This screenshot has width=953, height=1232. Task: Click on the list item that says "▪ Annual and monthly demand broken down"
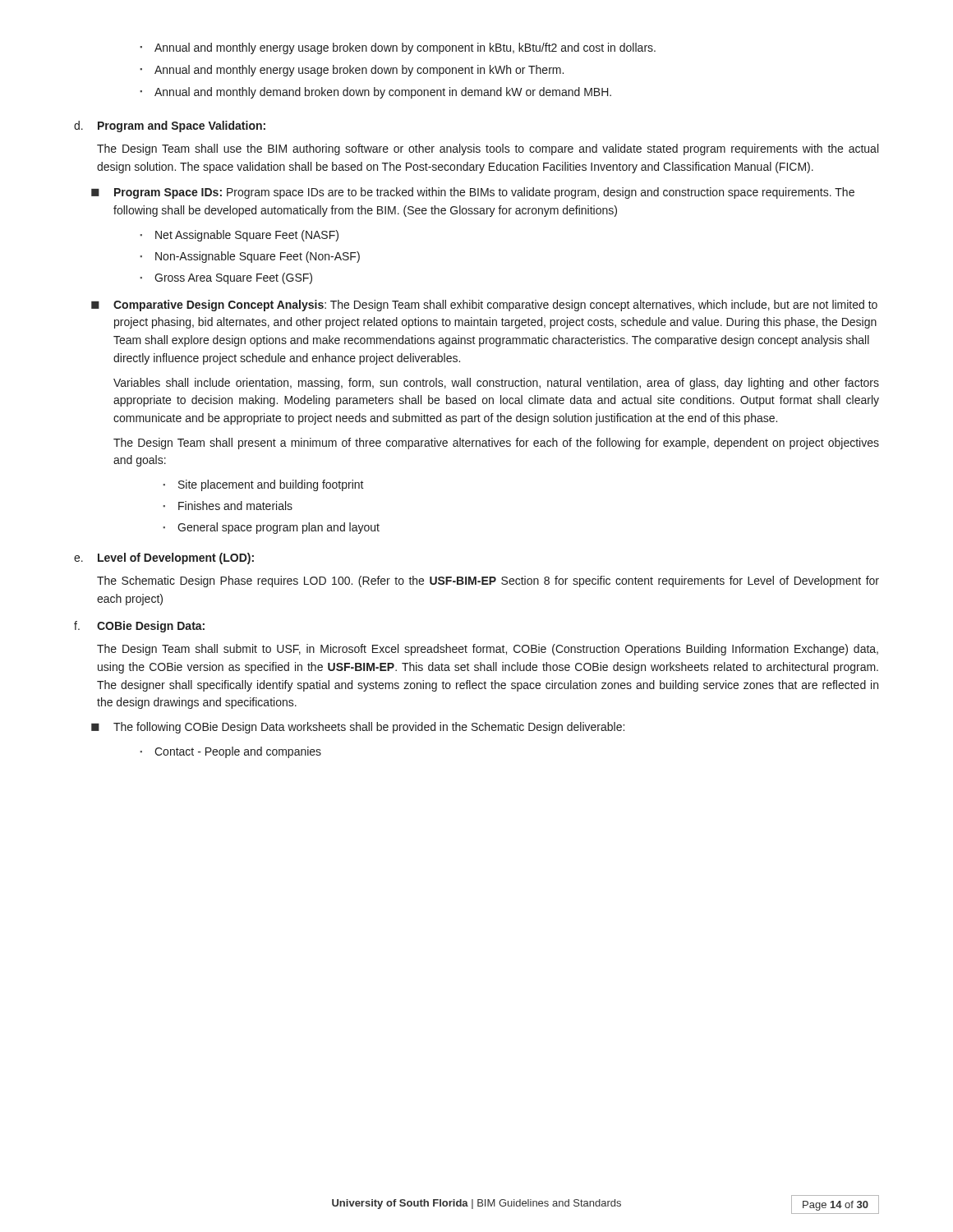pyautogui.click(x=509, y=92)
